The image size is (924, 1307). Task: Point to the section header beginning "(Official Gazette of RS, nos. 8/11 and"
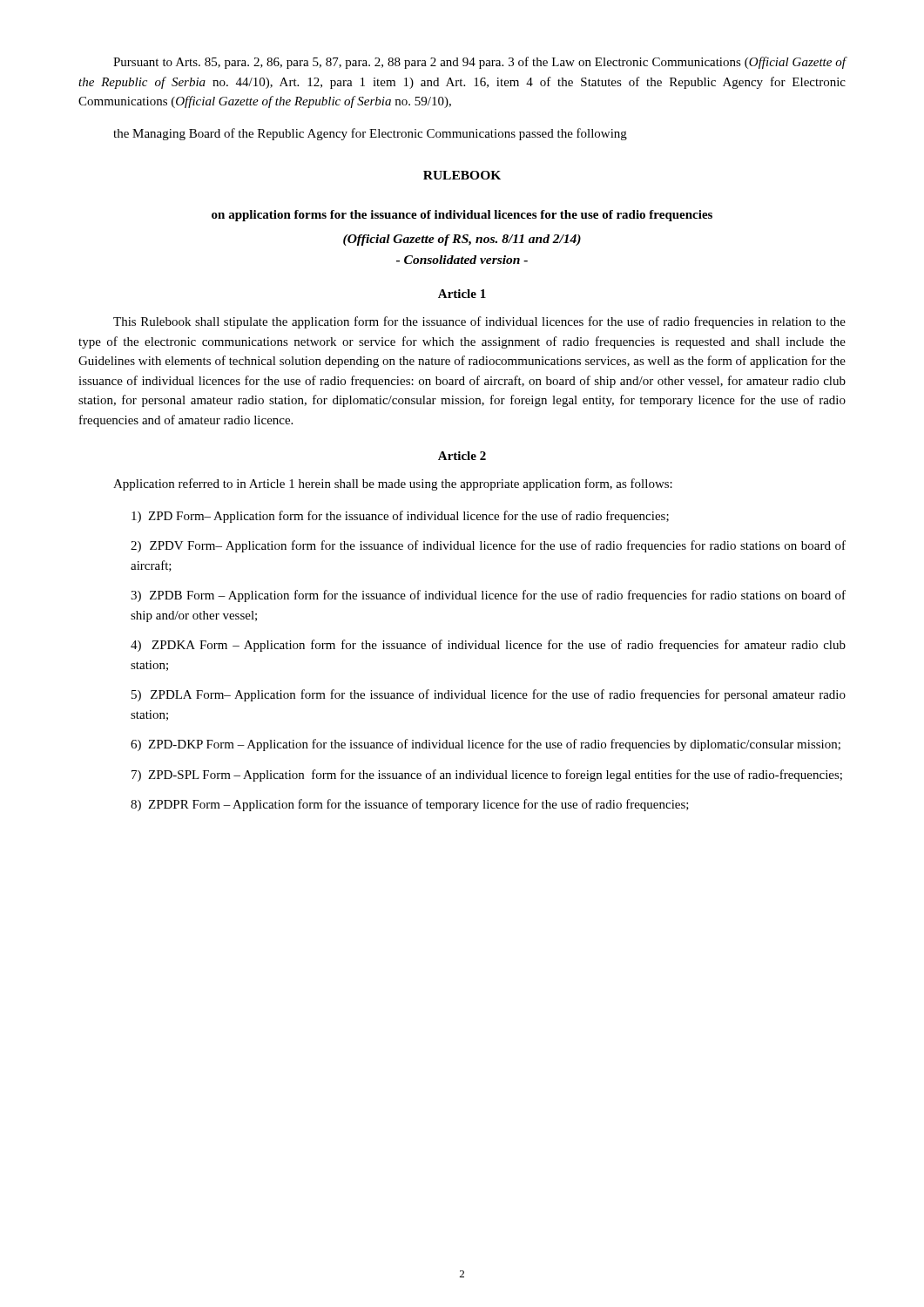(x=462, y=238)
